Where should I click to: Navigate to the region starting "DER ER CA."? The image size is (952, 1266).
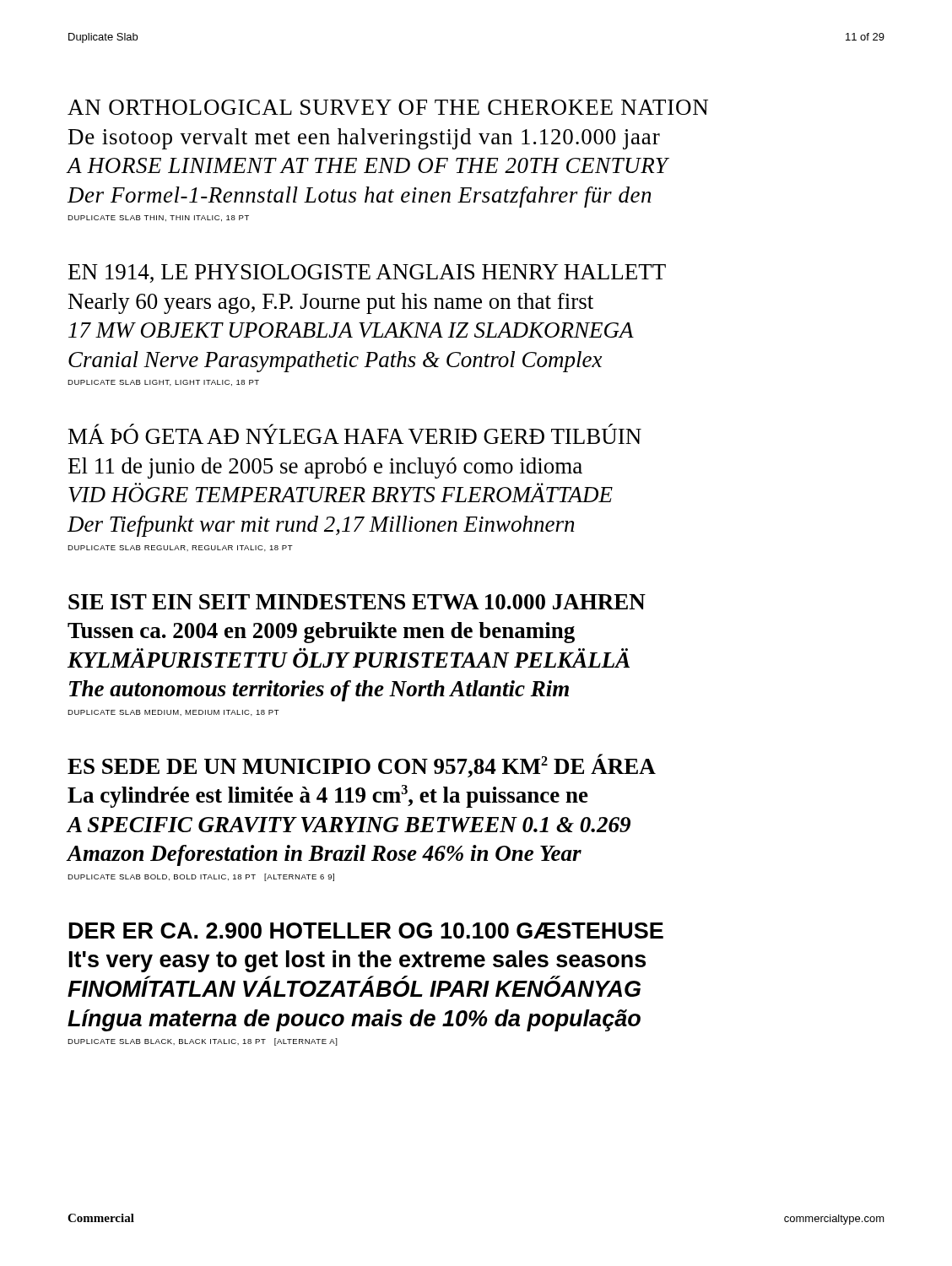[x=476, y=981]
